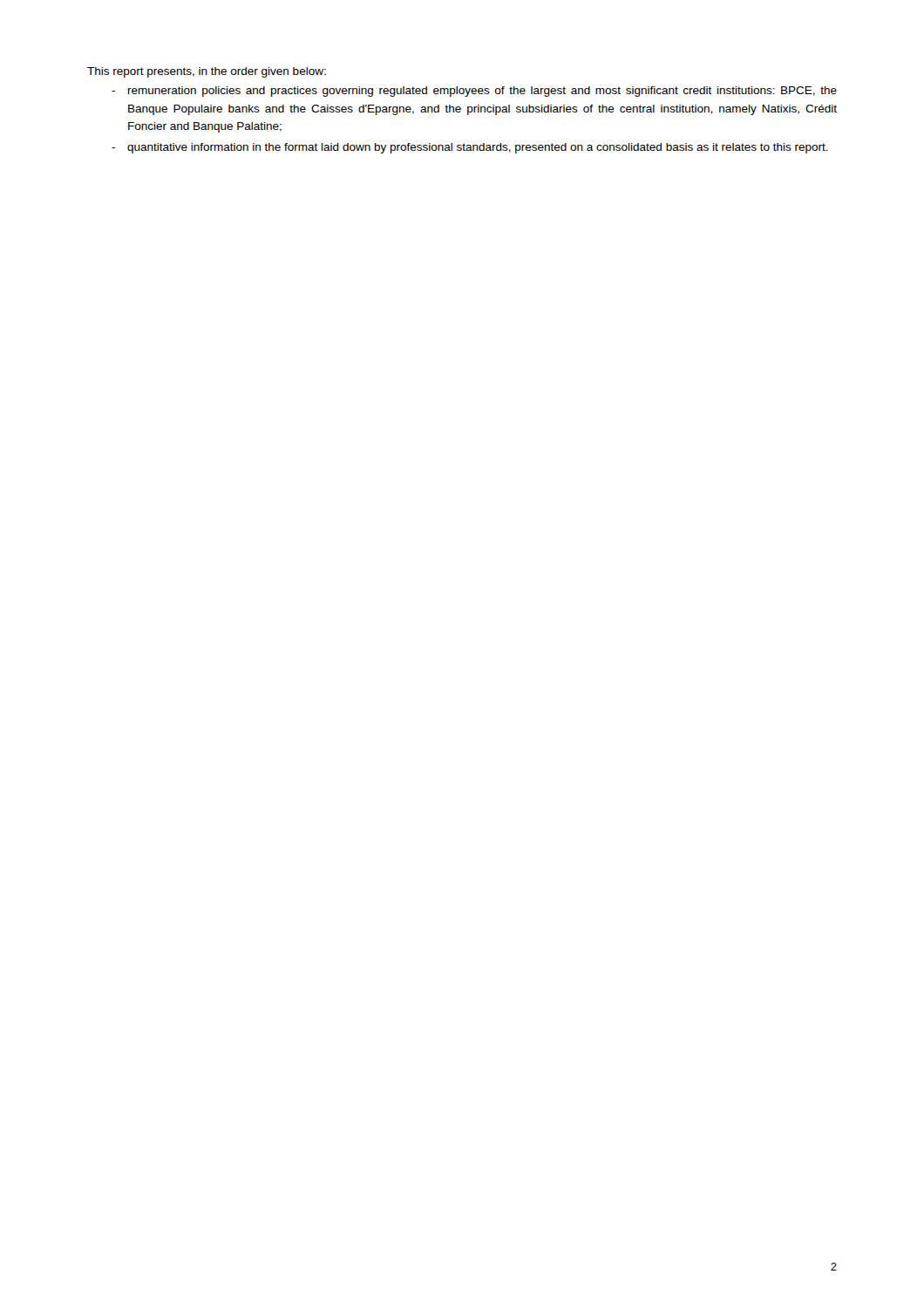
Task: Click the passage that begins "This report presents, in the order given"
Action: coord(207,71)
